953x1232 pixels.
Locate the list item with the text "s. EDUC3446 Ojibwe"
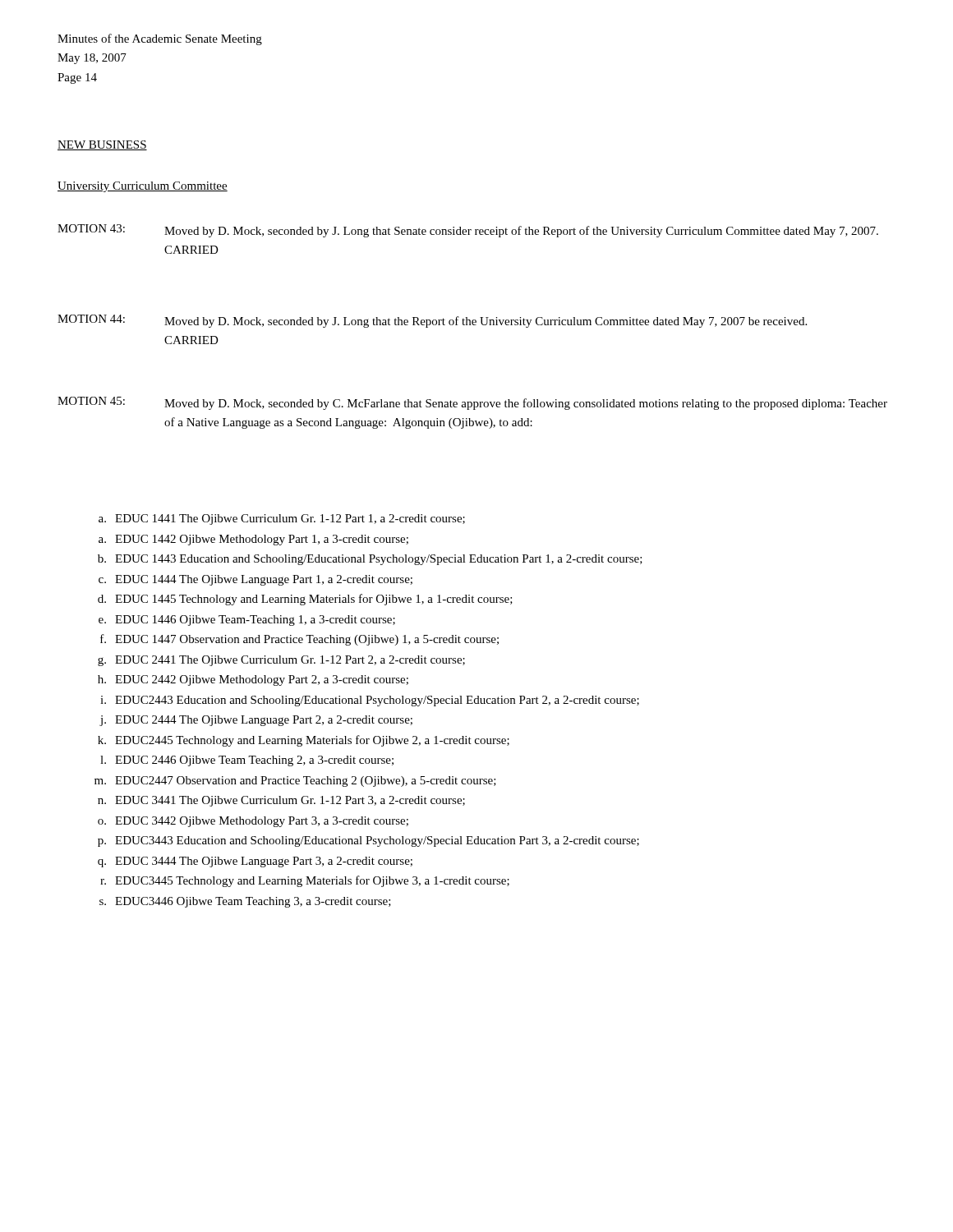245,902
